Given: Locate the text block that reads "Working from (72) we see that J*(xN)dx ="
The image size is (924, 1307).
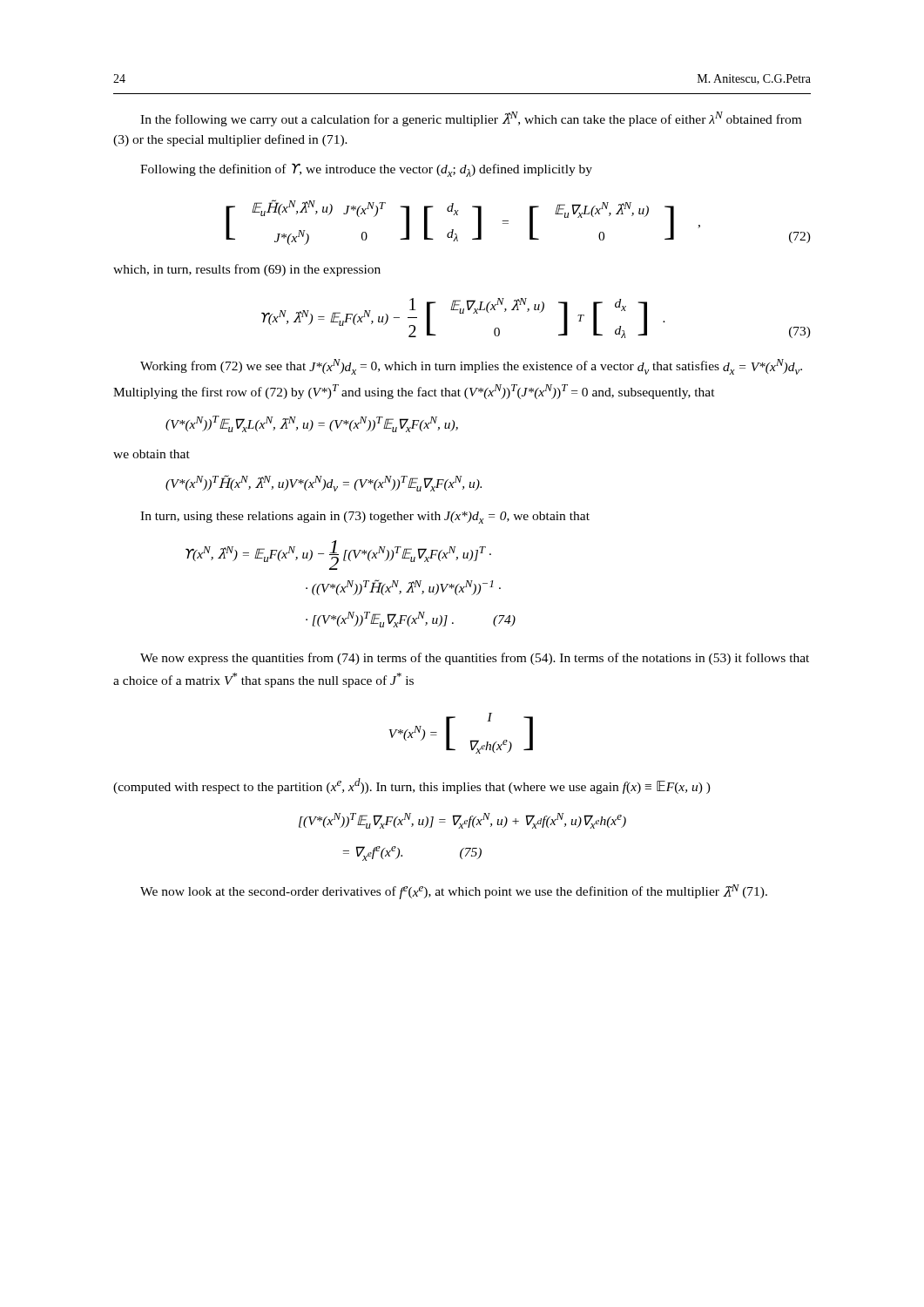Looking at the screenshot, I should coord(462,378).
